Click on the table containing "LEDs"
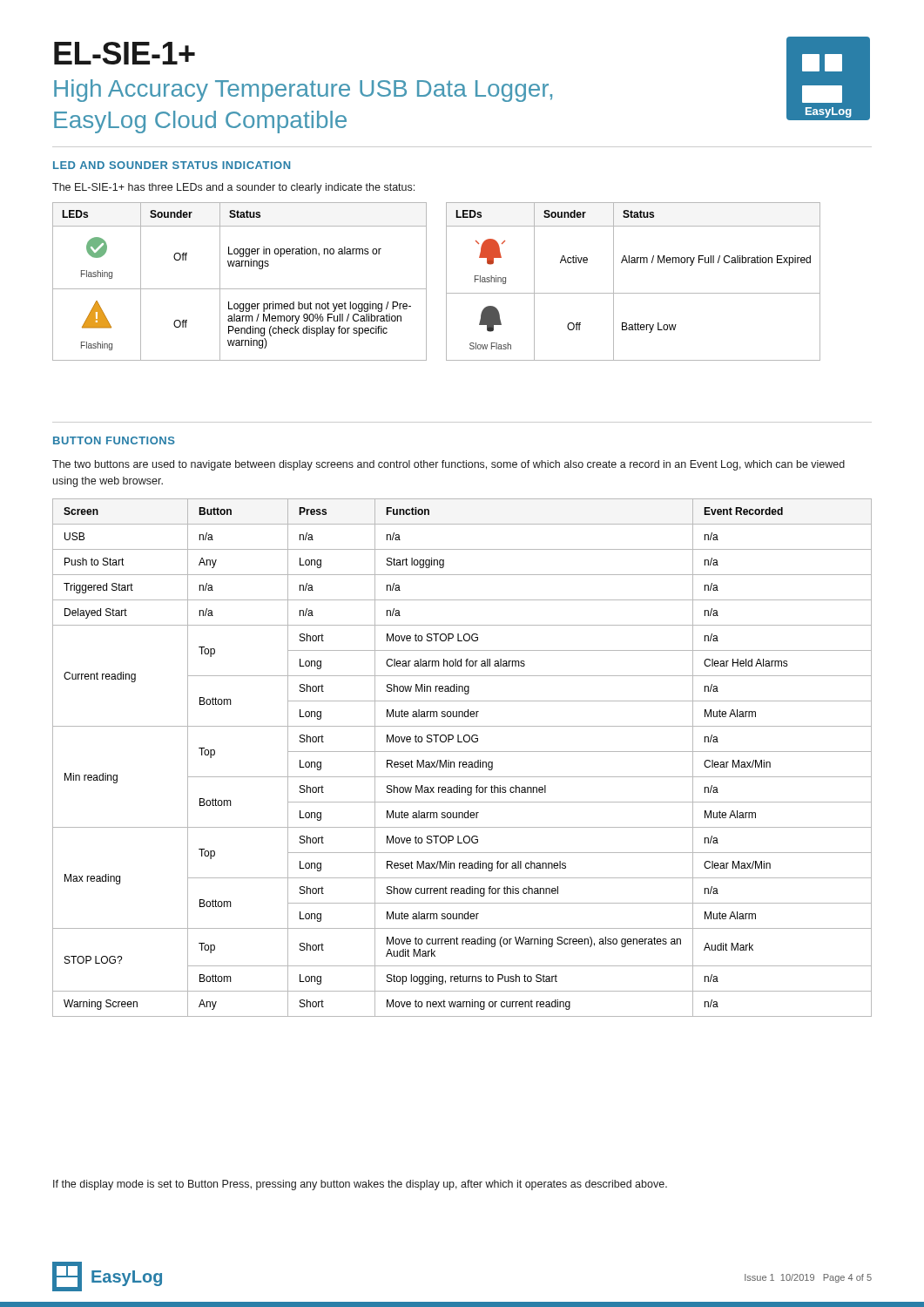This screenshot has height=1307, width=924. click(x=436, y=281)
